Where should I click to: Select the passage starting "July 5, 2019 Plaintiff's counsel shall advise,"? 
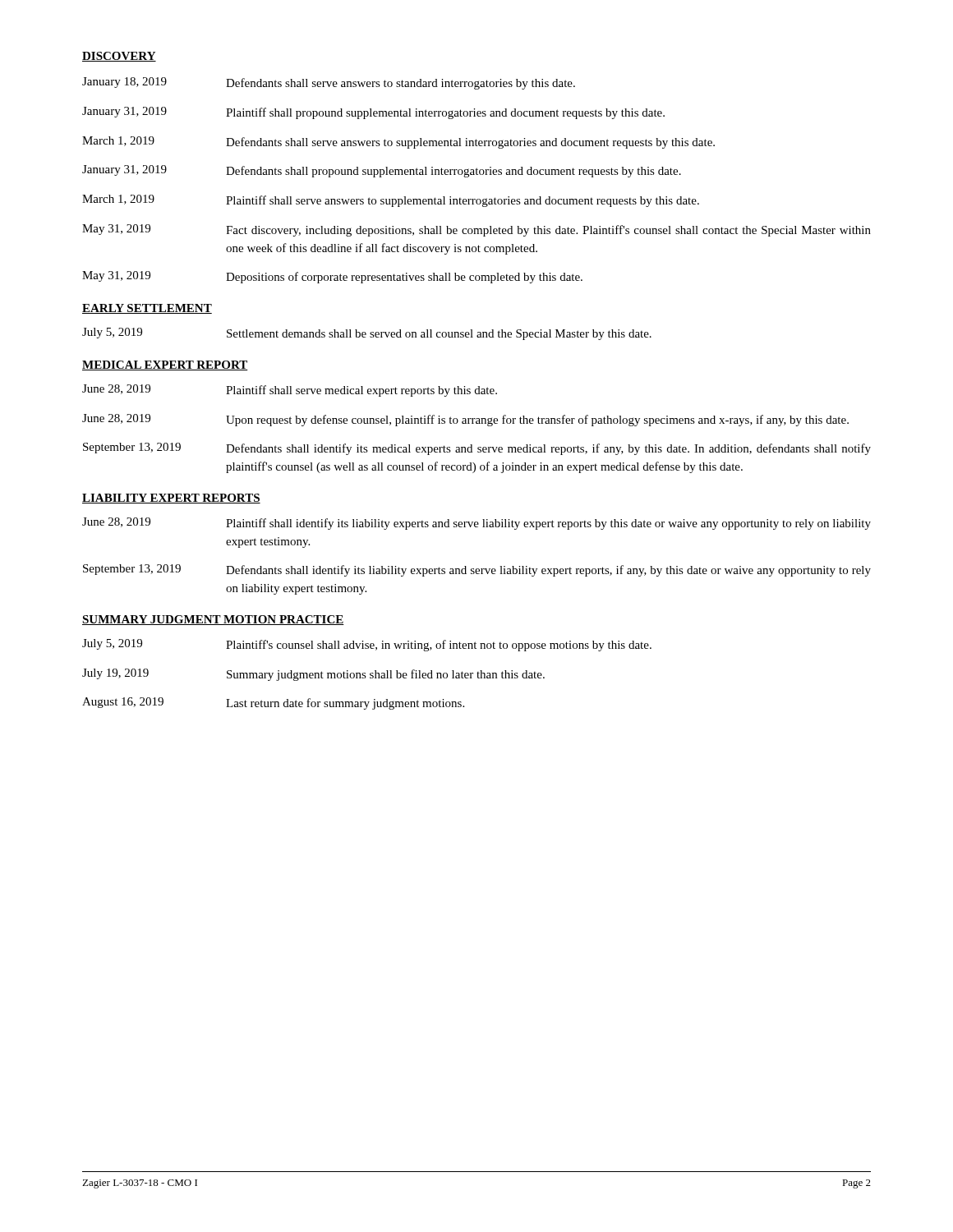click(x=476, y=645)
